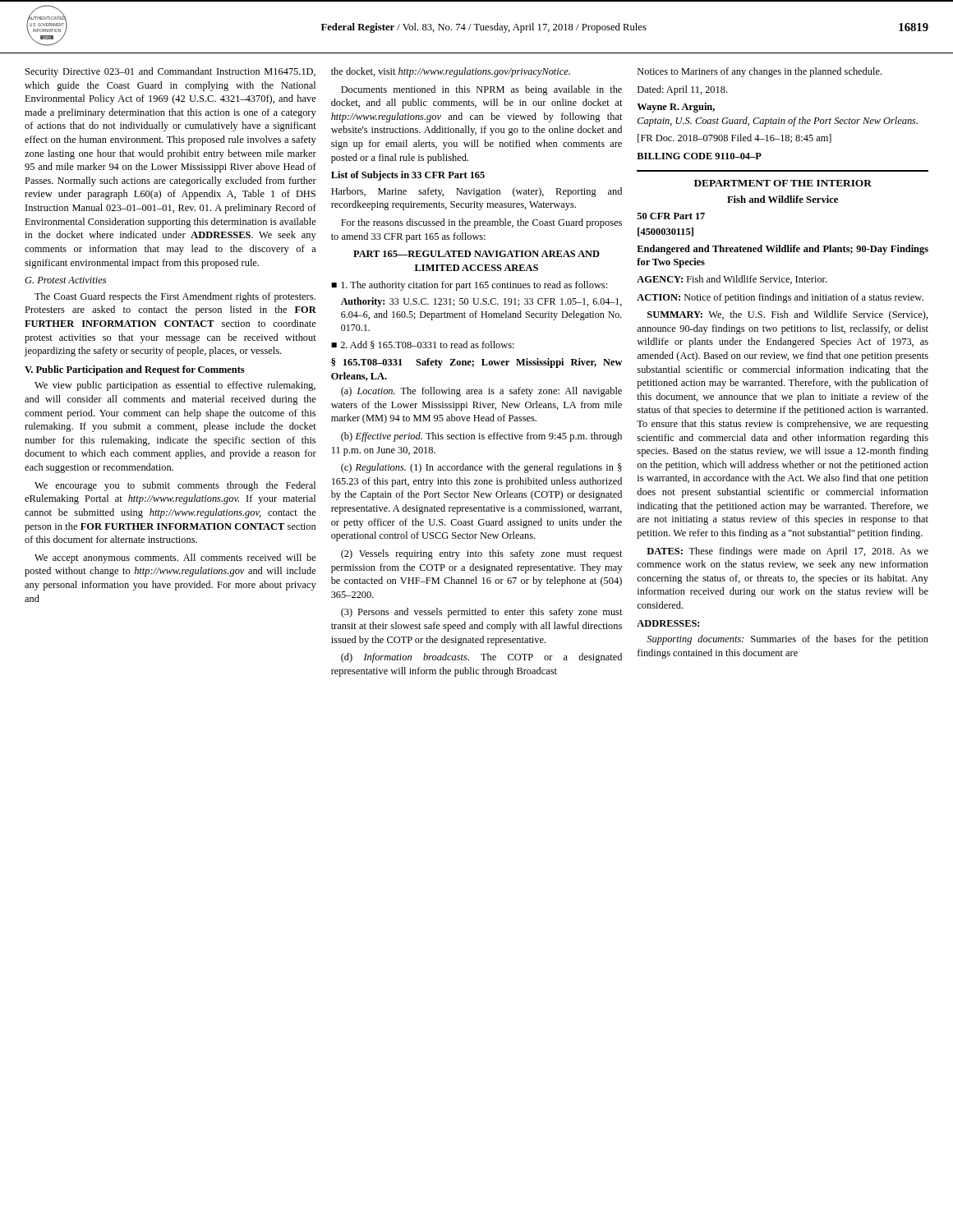953x1232 pixels.
Task: Locate the text block starting "50 CFR Part 17"
Action: [671, 216]
